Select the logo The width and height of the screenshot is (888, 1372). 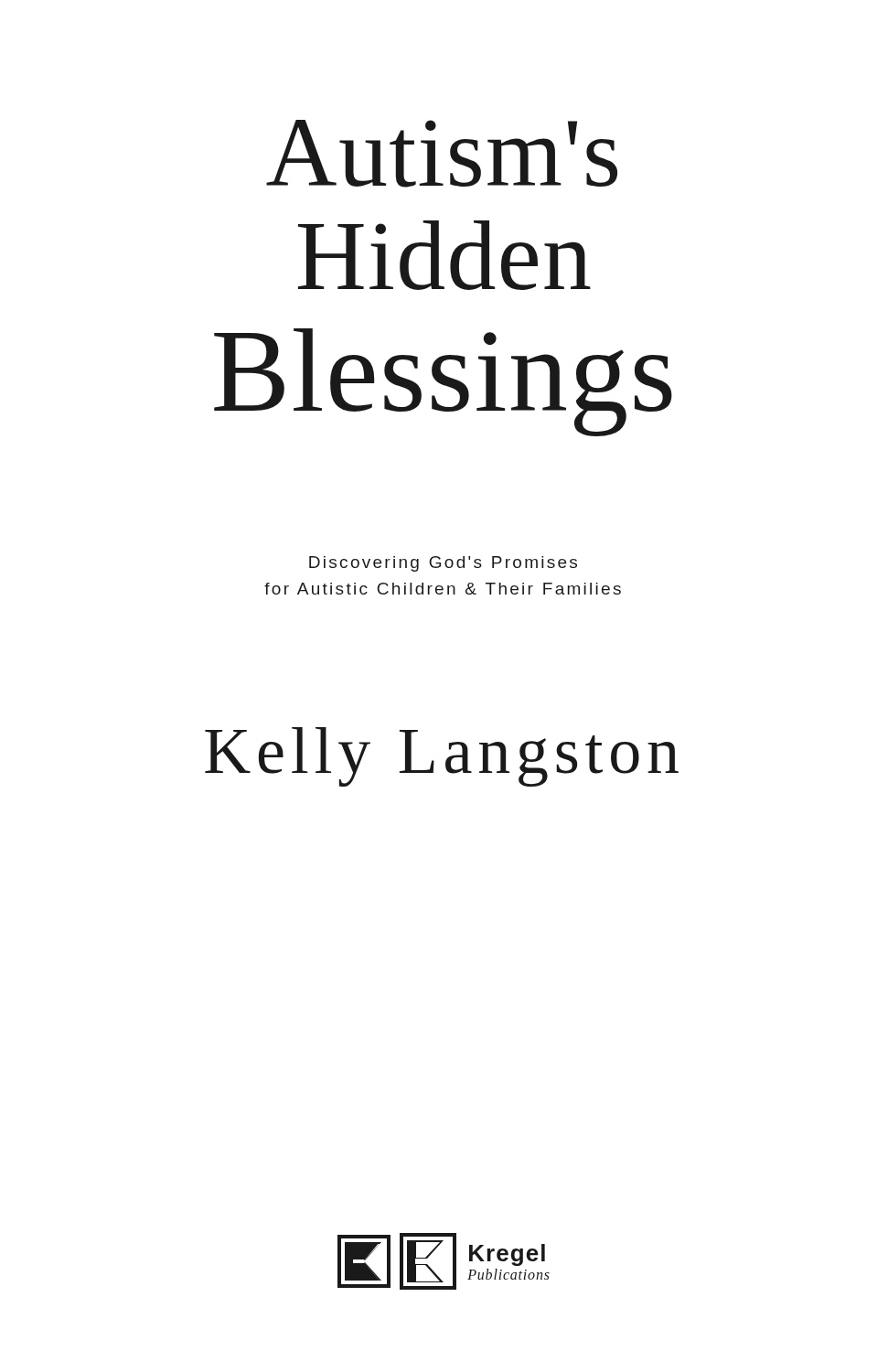click(444, 1261)
